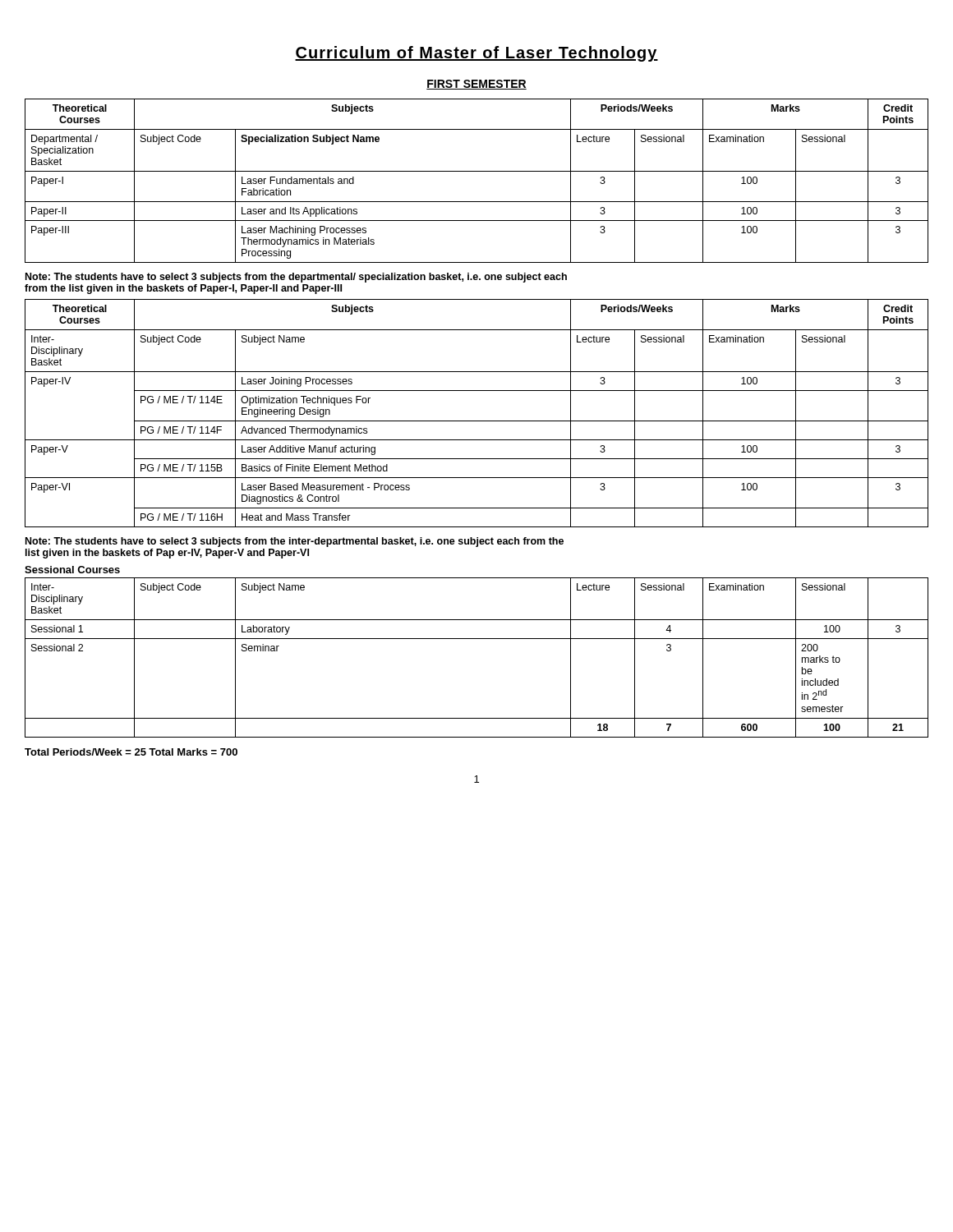This screenshot has height=1232, width=953.
Task: Point to the region starting "Curriculum of Master of Laser Technology"
Action: [476, 53]
